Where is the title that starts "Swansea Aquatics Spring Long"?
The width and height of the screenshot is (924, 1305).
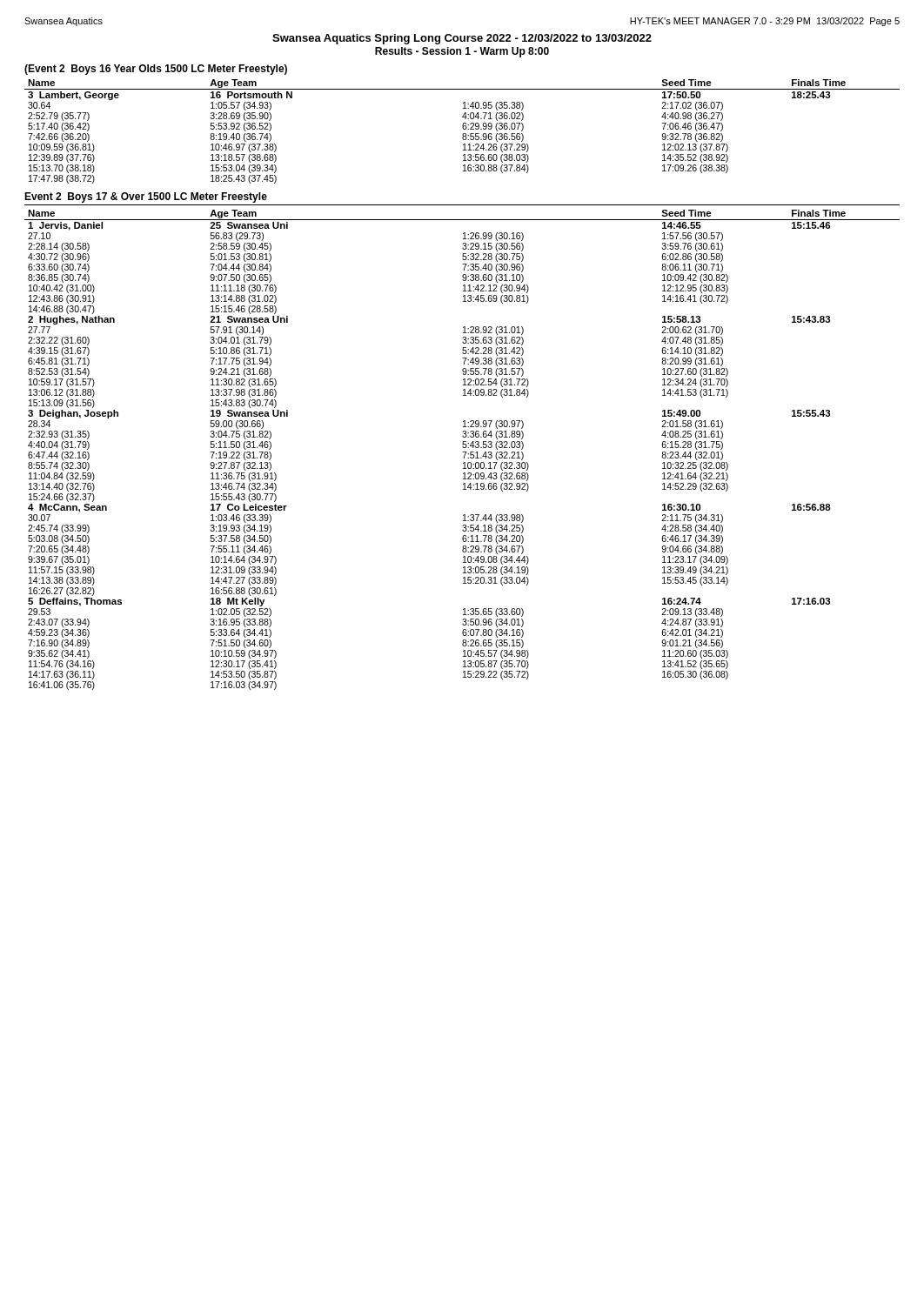click(462, 38)
